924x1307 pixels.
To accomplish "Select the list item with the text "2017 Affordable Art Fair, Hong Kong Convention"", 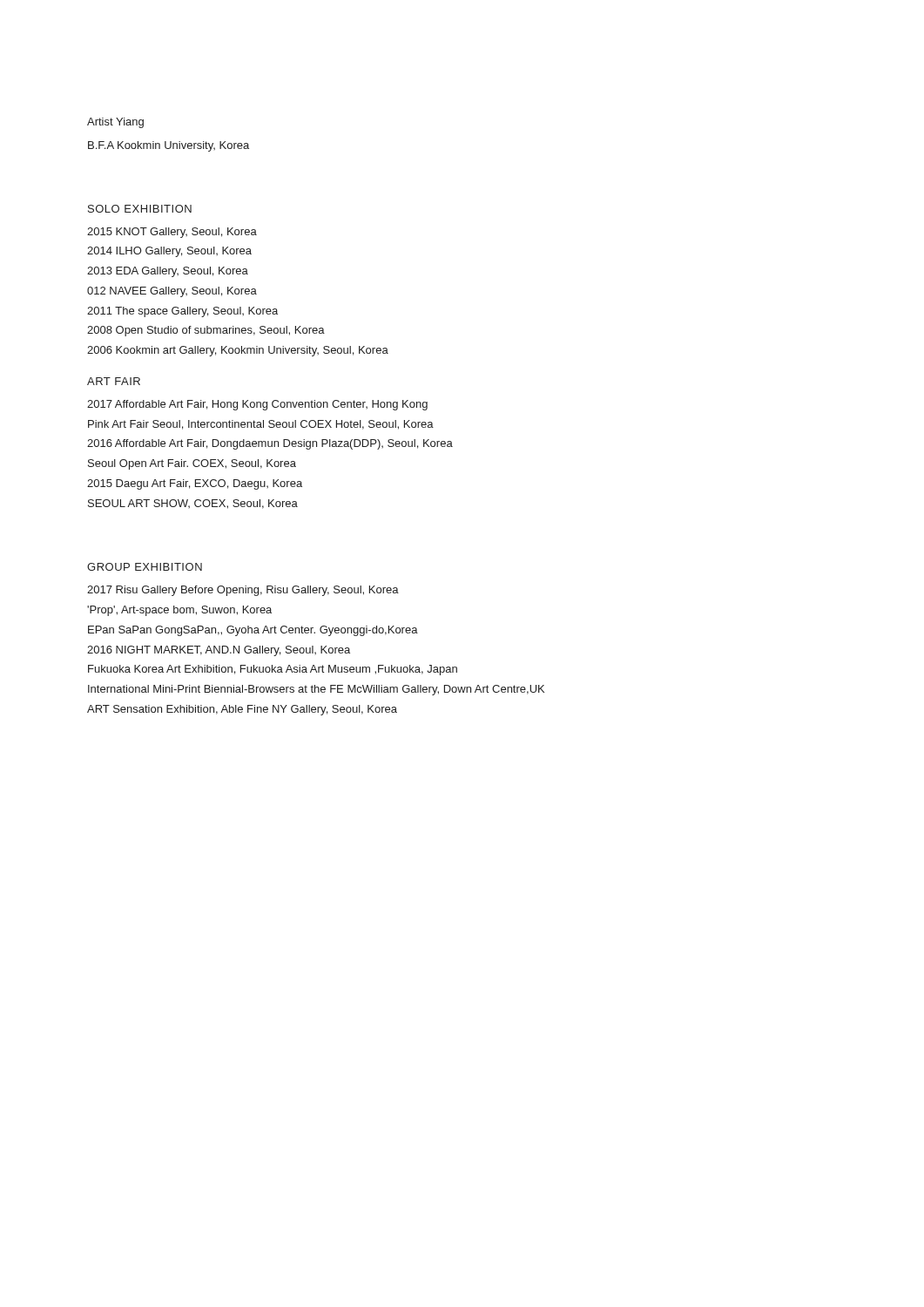I will [x=258, y=404].
